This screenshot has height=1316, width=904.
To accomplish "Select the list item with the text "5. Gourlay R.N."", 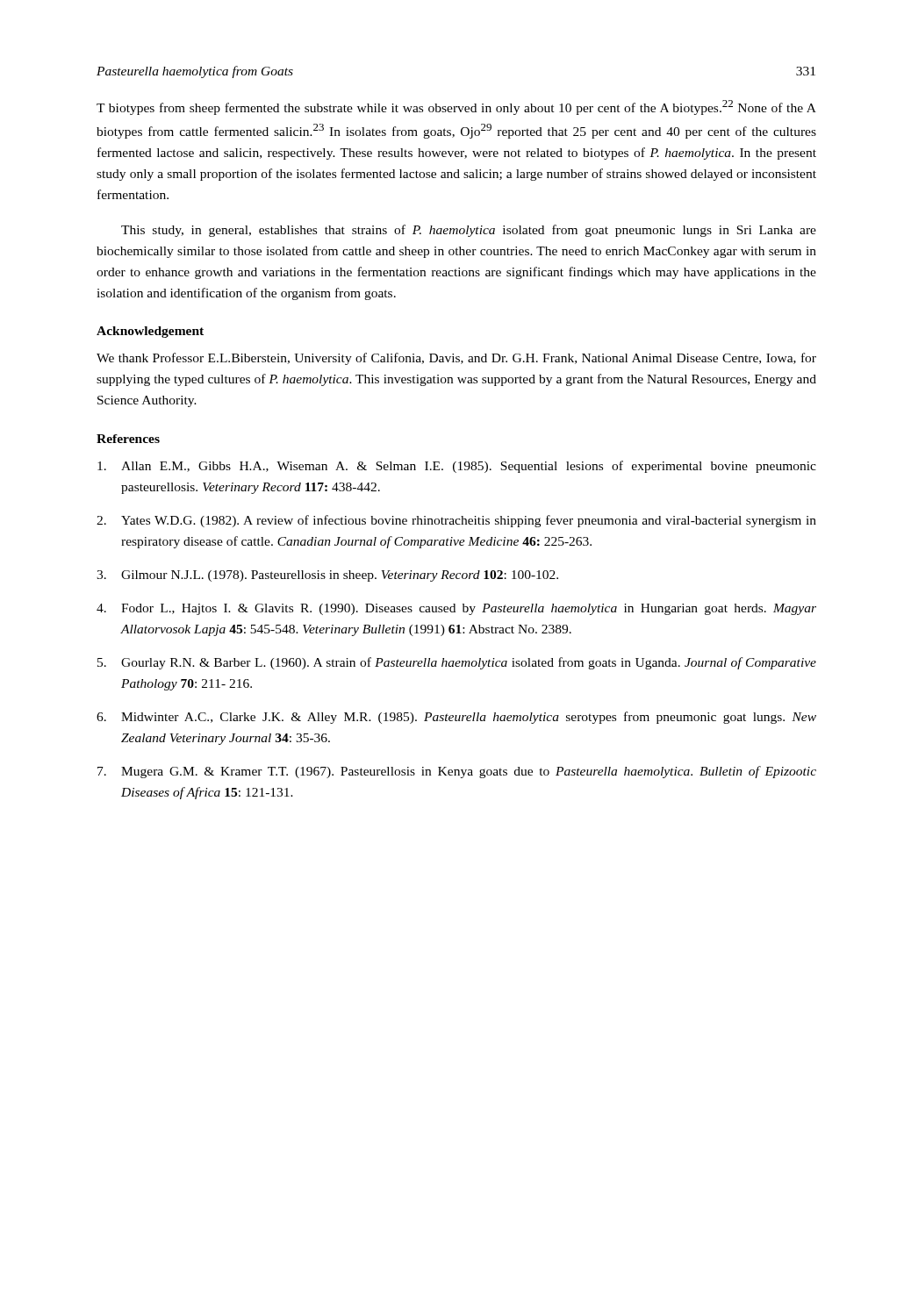I will pyautogui.click(x=456, y=673).
